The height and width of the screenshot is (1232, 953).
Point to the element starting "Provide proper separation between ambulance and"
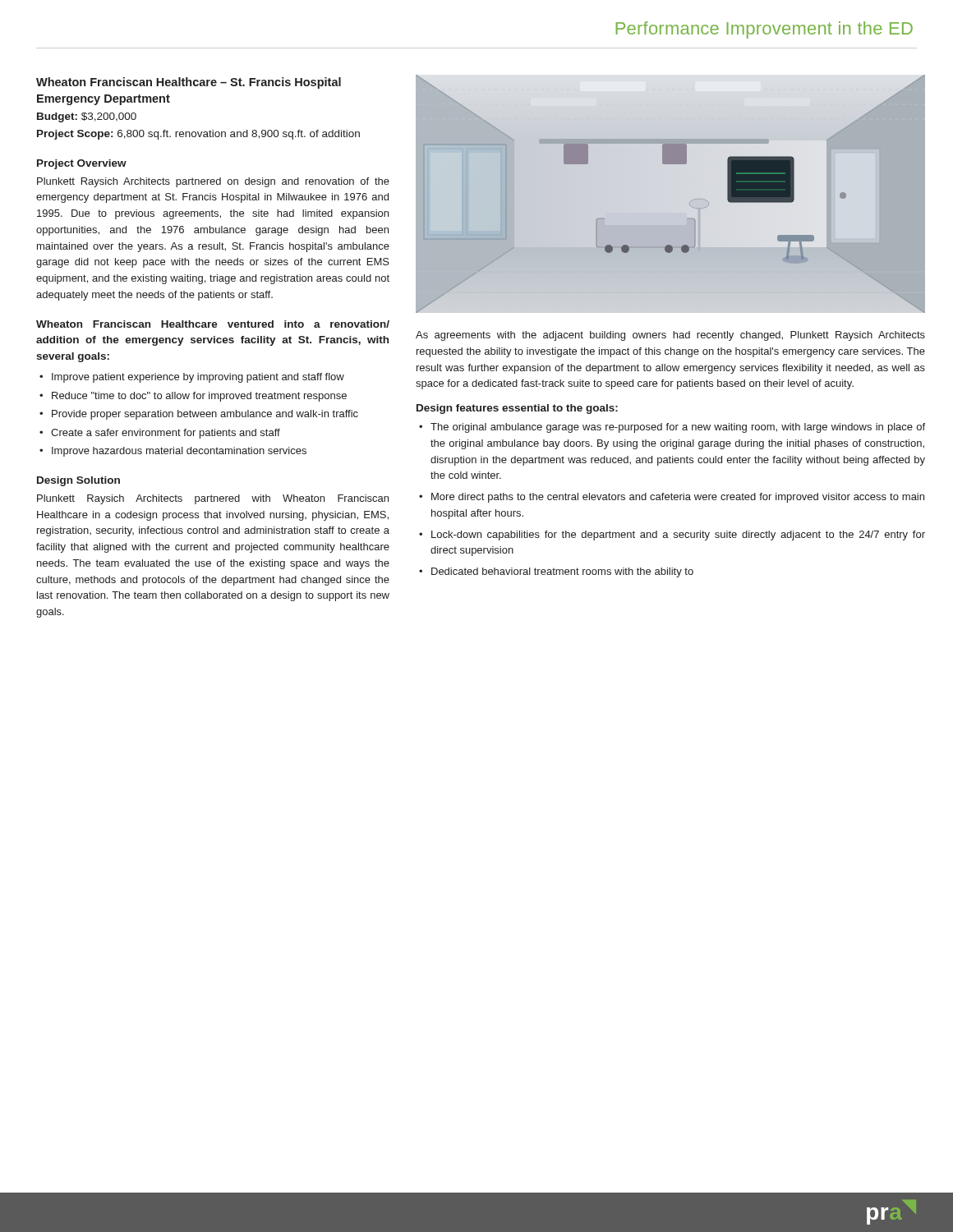tap(205, 414)
